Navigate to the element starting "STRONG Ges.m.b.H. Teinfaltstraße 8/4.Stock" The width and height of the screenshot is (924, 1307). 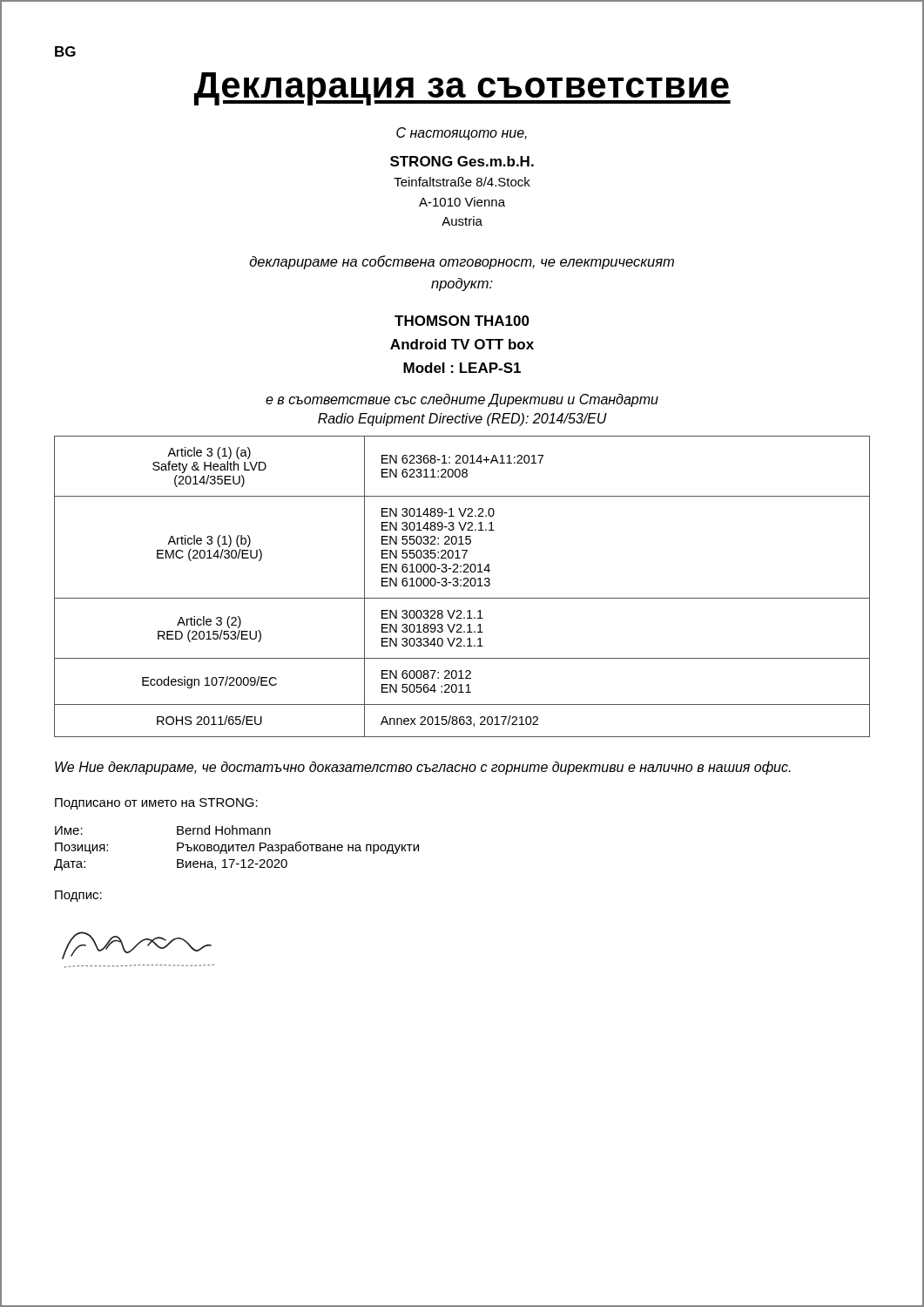point(462,192)
